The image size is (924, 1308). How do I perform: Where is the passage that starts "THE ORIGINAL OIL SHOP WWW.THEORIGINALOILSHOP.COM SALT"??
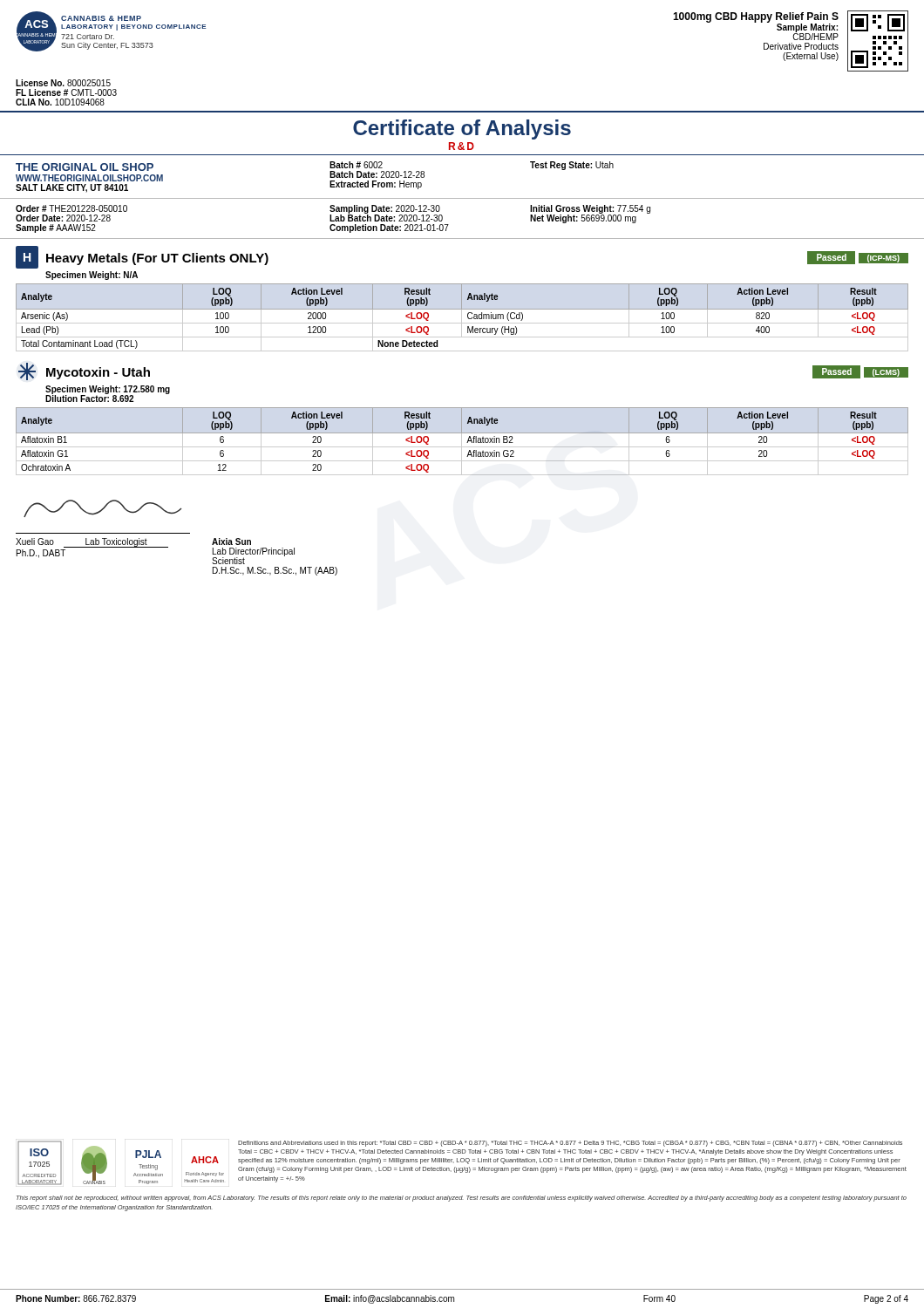(x=89, y=177)
